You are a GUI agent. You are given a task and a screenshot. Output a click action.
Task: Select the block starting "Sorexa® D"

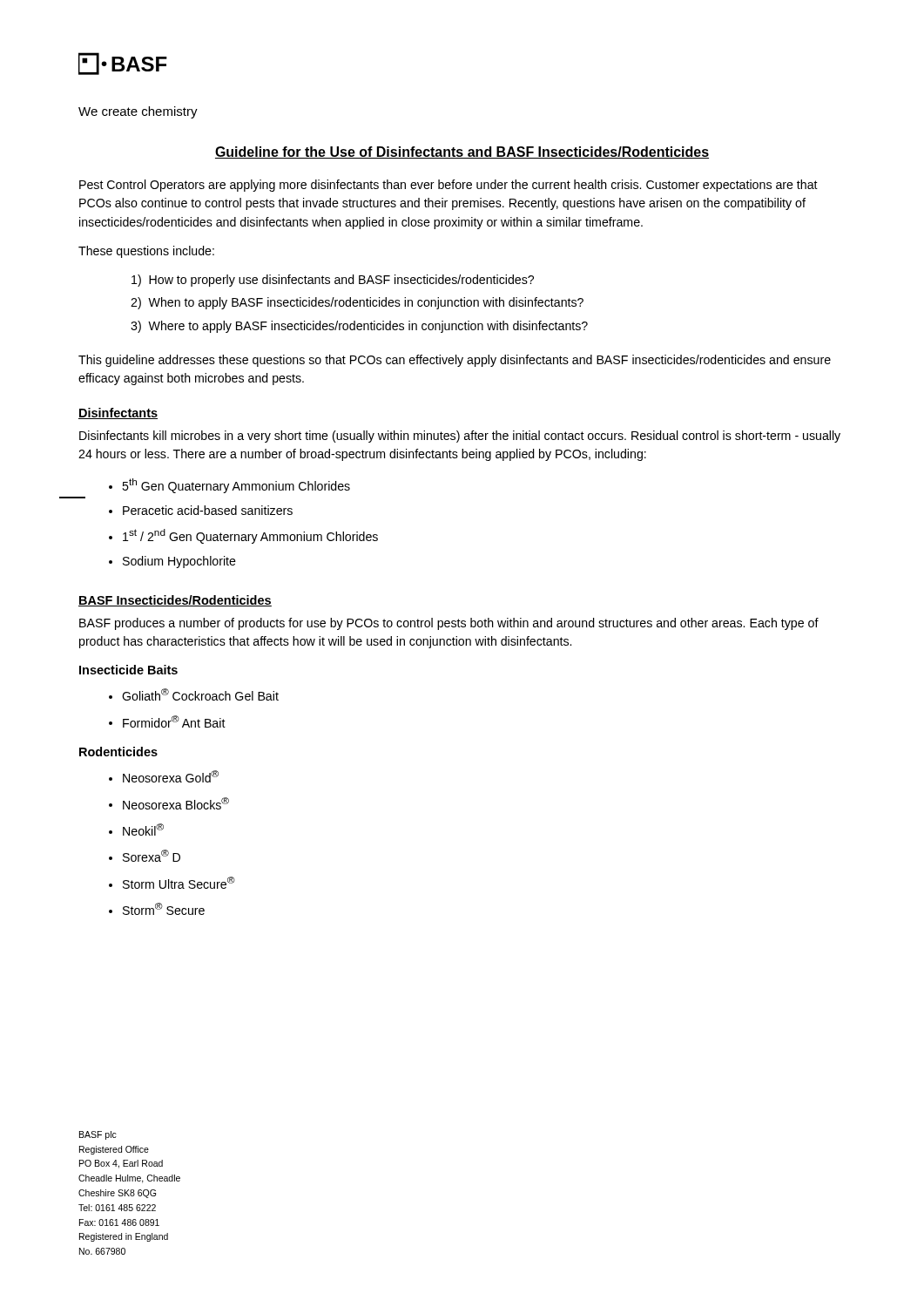coord(151,856)
